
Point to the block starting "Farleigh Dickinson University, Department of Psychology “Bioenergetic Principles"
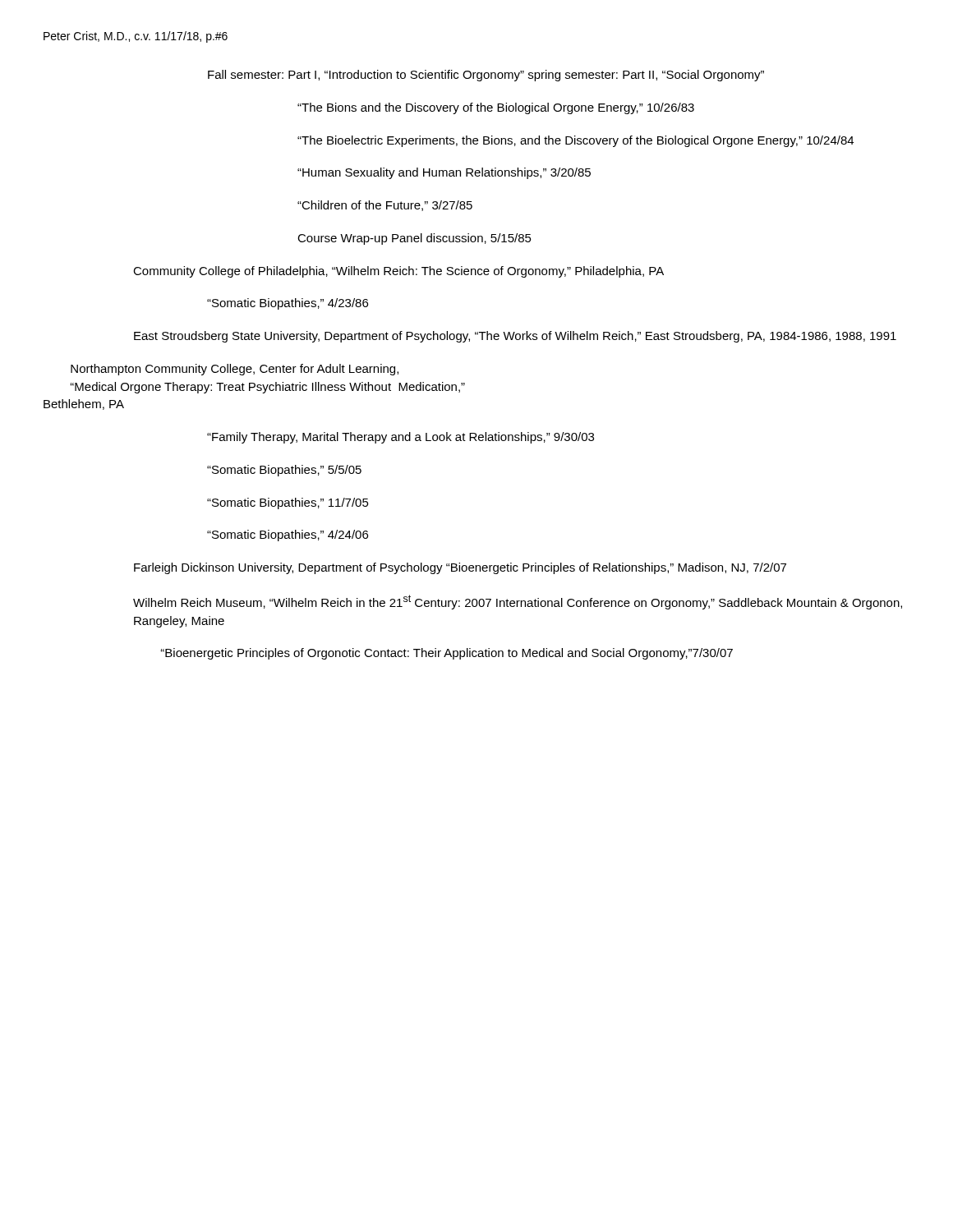click(x=460, y=567)
